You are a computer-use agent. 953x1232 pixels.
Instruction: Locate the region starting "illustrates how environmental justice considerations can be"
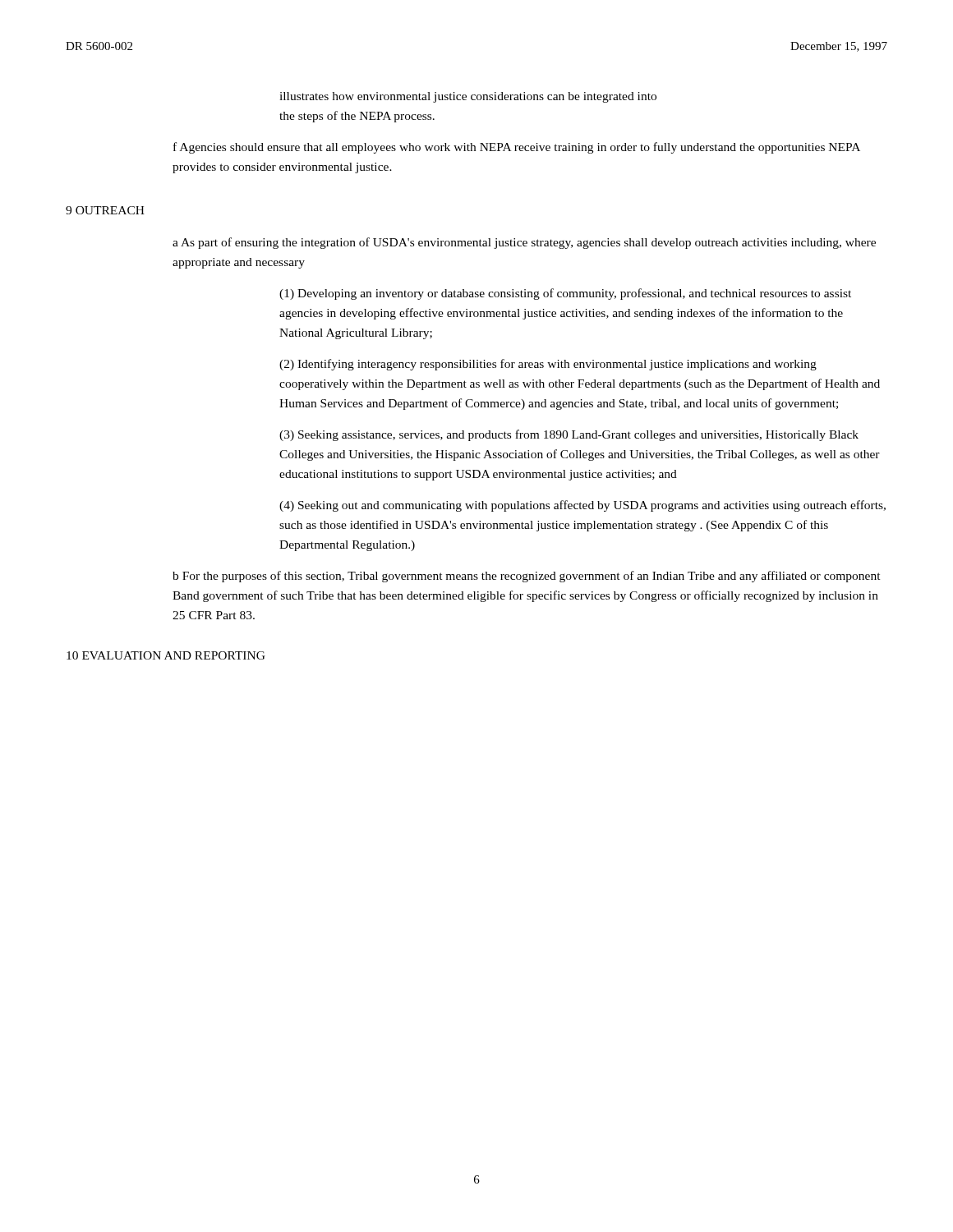point(468,106)
